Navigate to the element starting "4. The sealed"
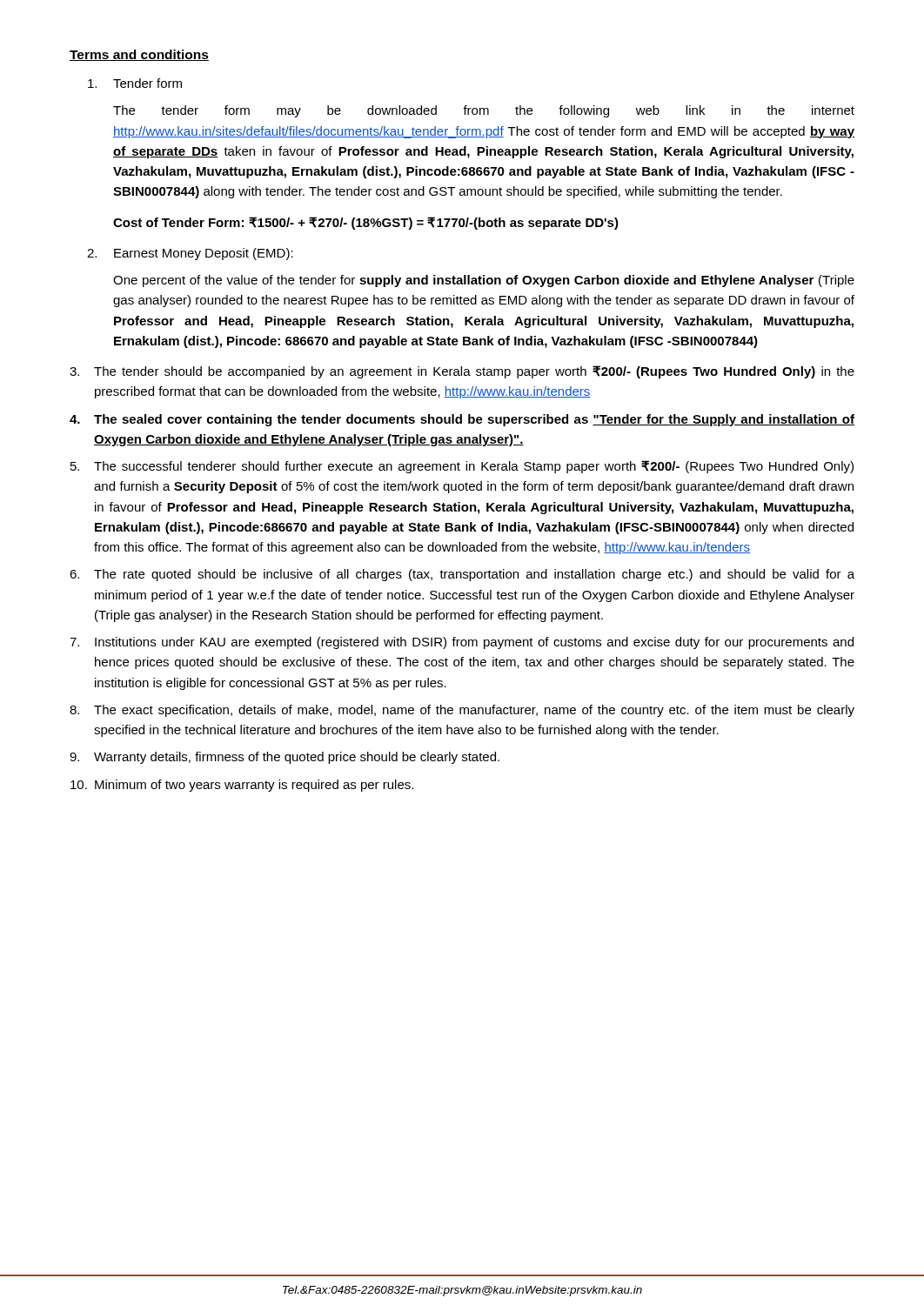924x1305 pixels. [462, 429]
